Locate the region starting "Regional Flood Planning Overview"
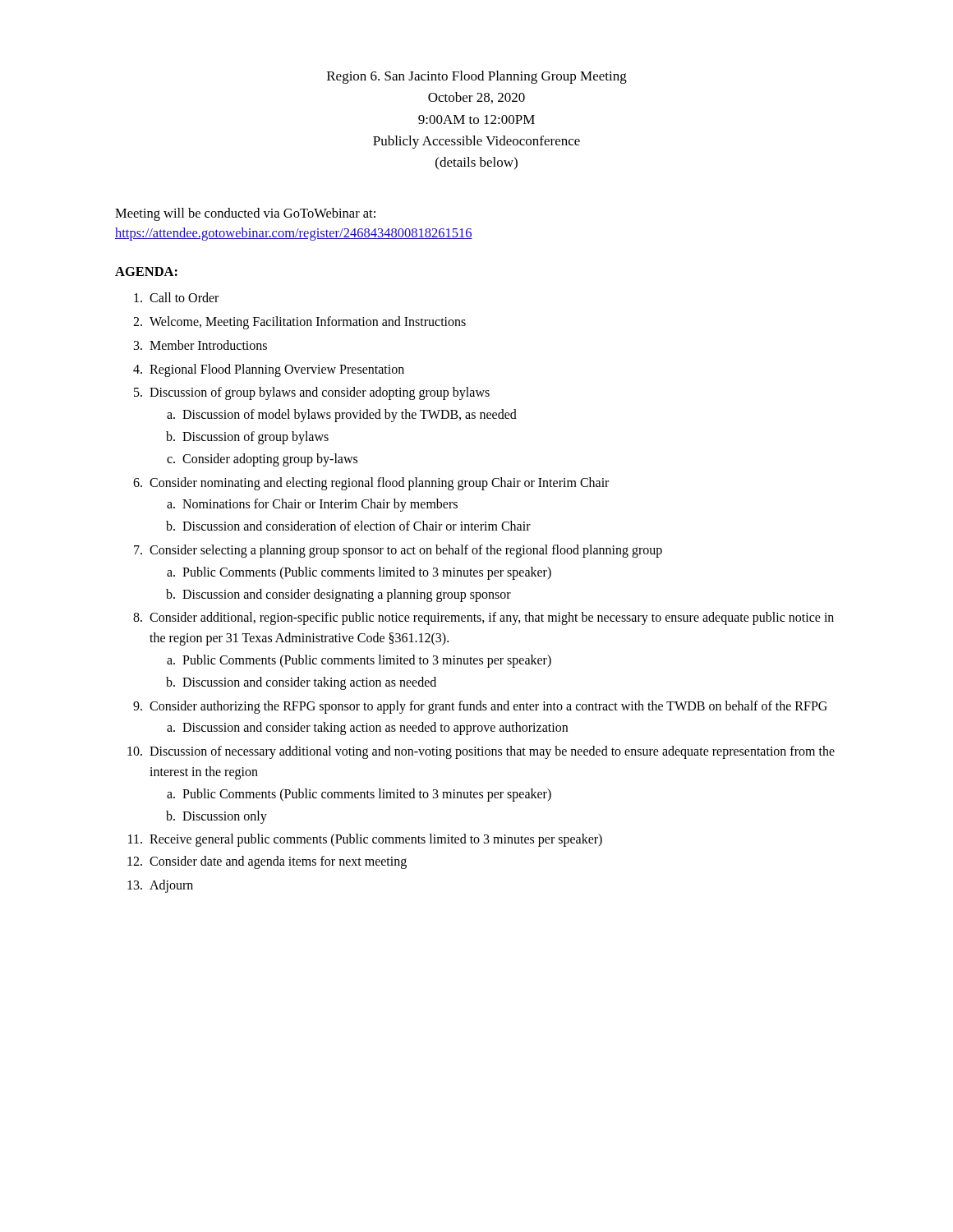The height and width of the screenshot is (1232, 953). [x=277, y=369]
